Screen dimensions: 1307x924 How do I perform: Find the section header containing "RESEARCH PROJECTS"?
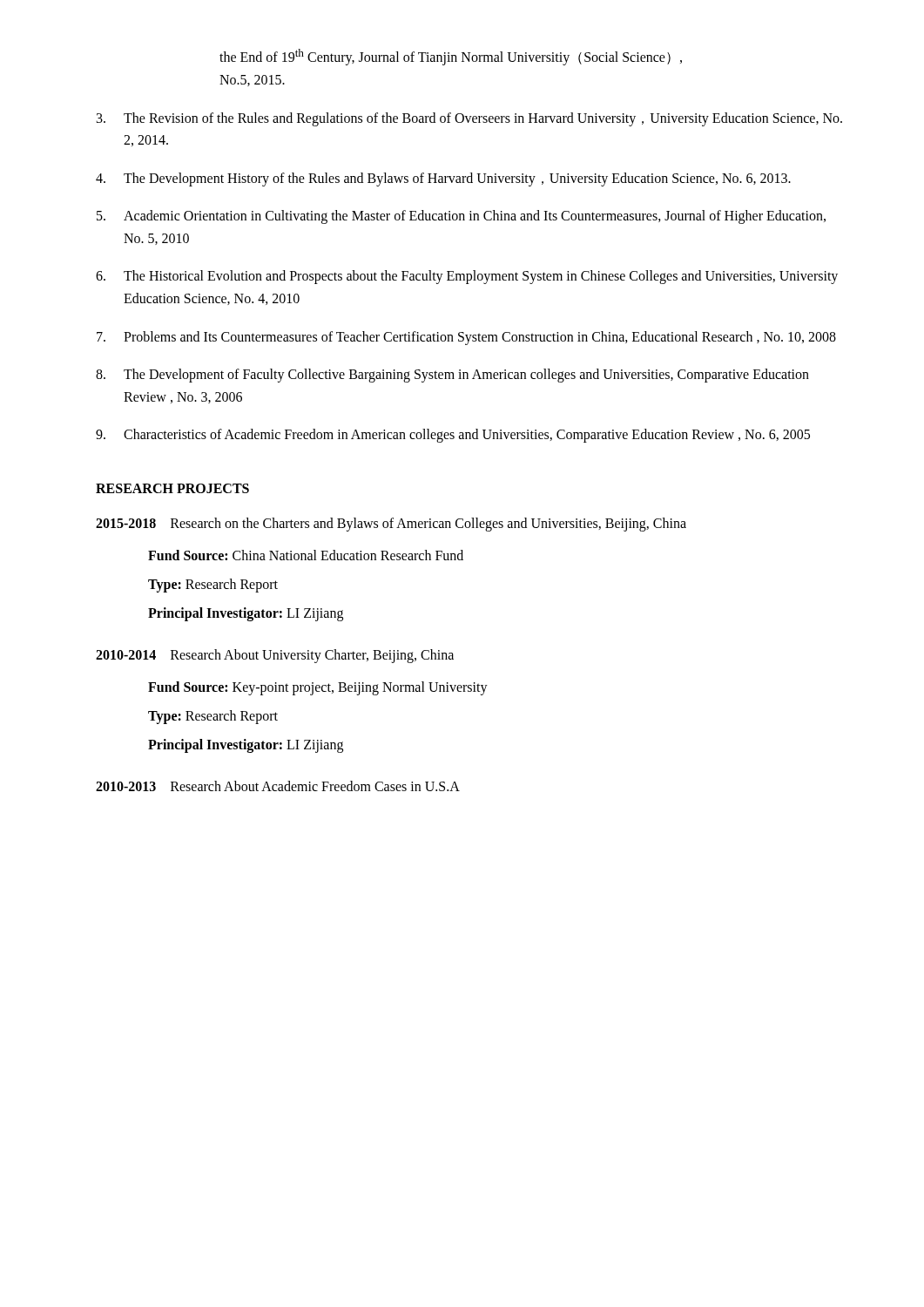(x=173, y=488)
